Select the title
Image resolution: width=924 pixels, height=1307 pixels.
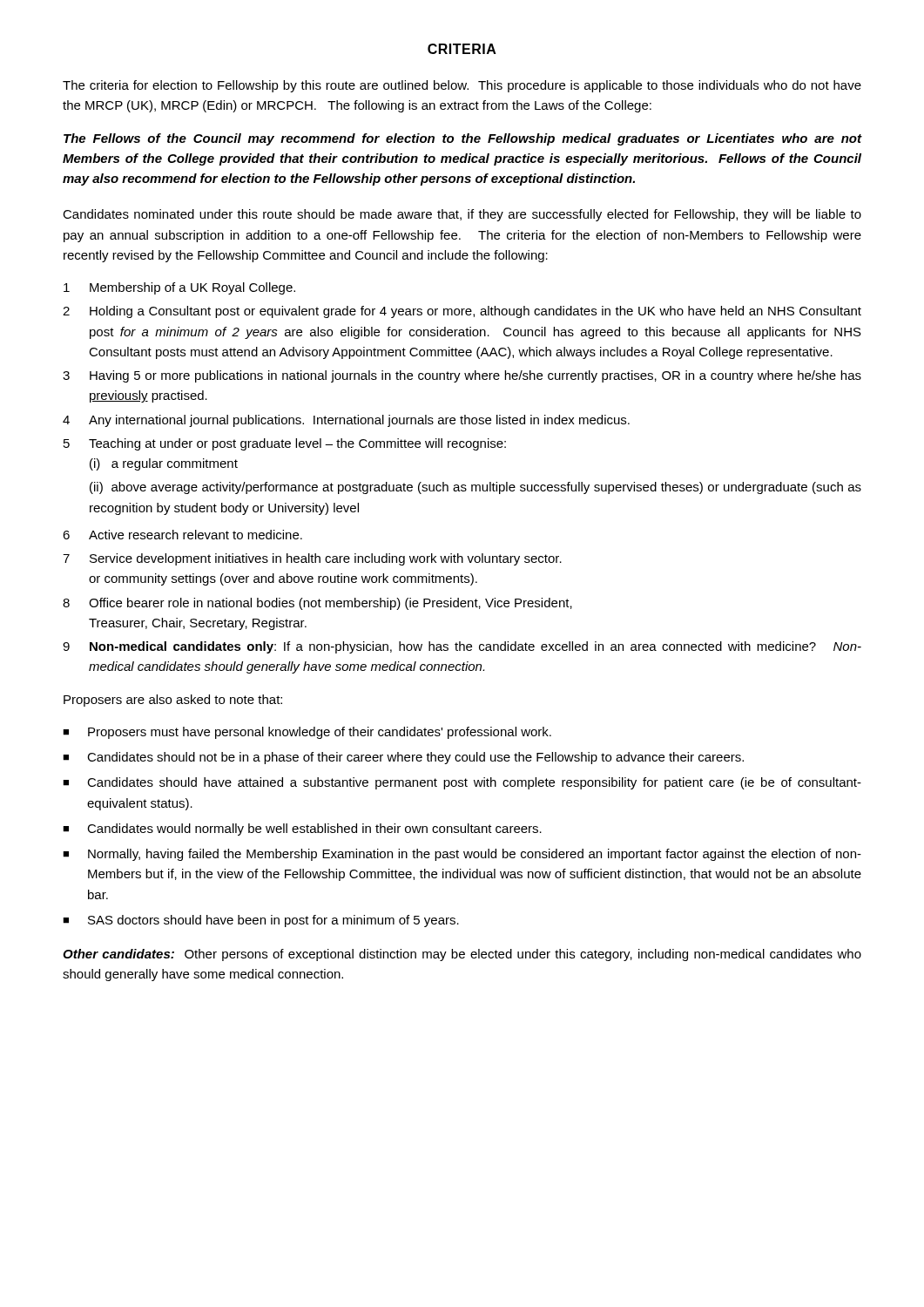tap(462, 49)
